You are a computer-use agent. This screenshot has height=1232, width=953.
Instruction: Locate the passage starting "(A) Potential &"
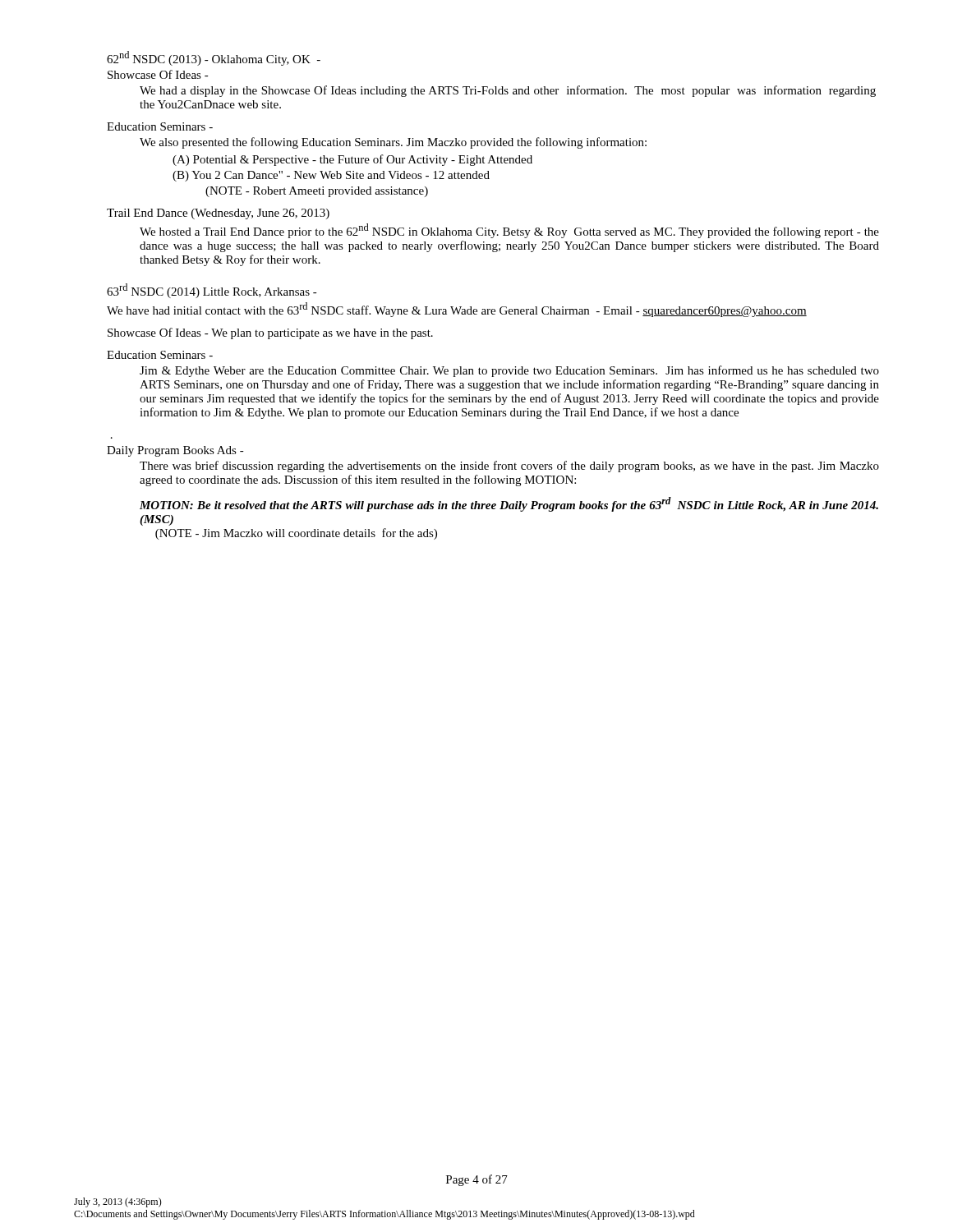(353, 159)
